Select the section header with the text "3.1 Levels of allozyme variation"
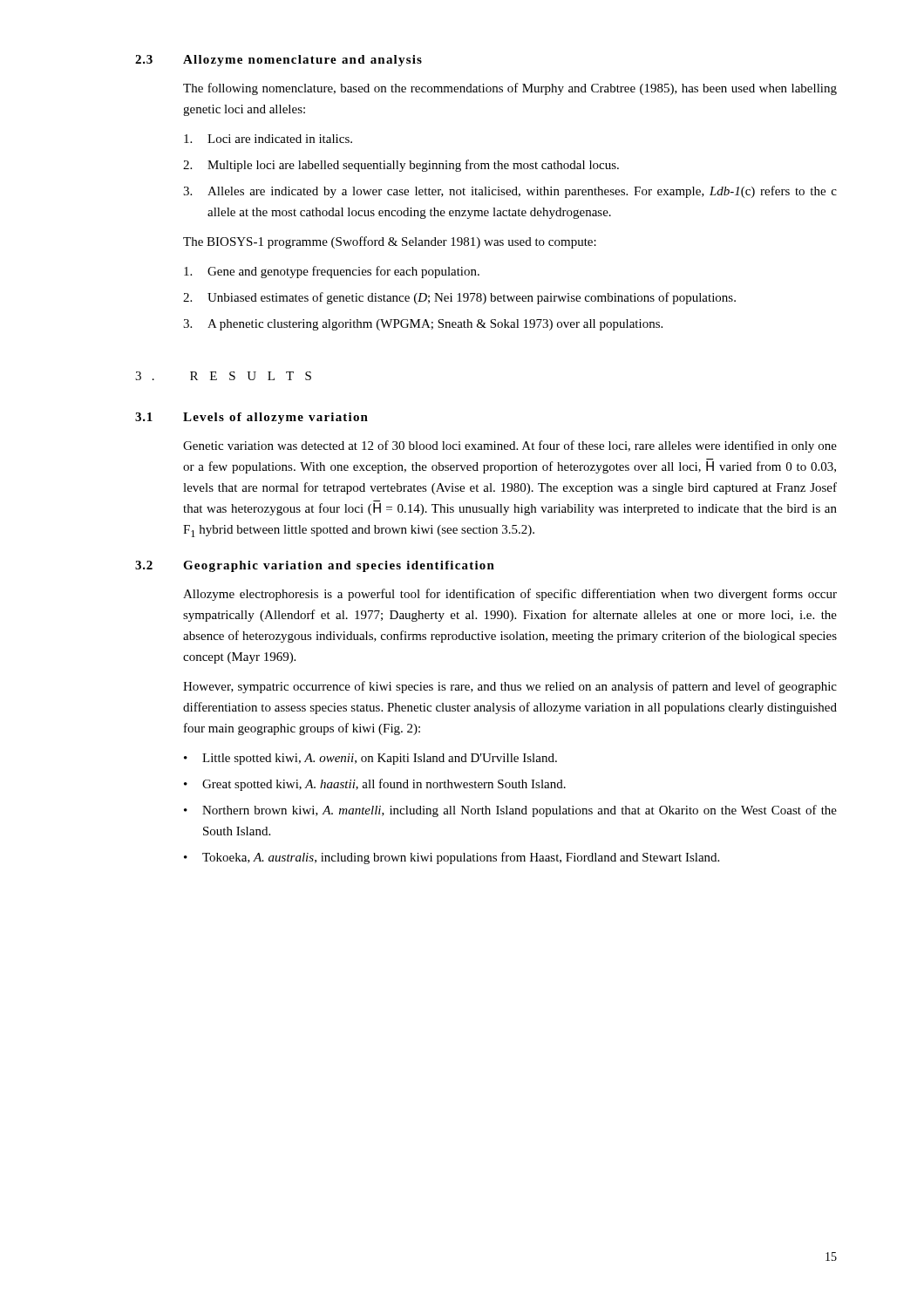Screen dimensions: 1308x924 tap(252, 417)
